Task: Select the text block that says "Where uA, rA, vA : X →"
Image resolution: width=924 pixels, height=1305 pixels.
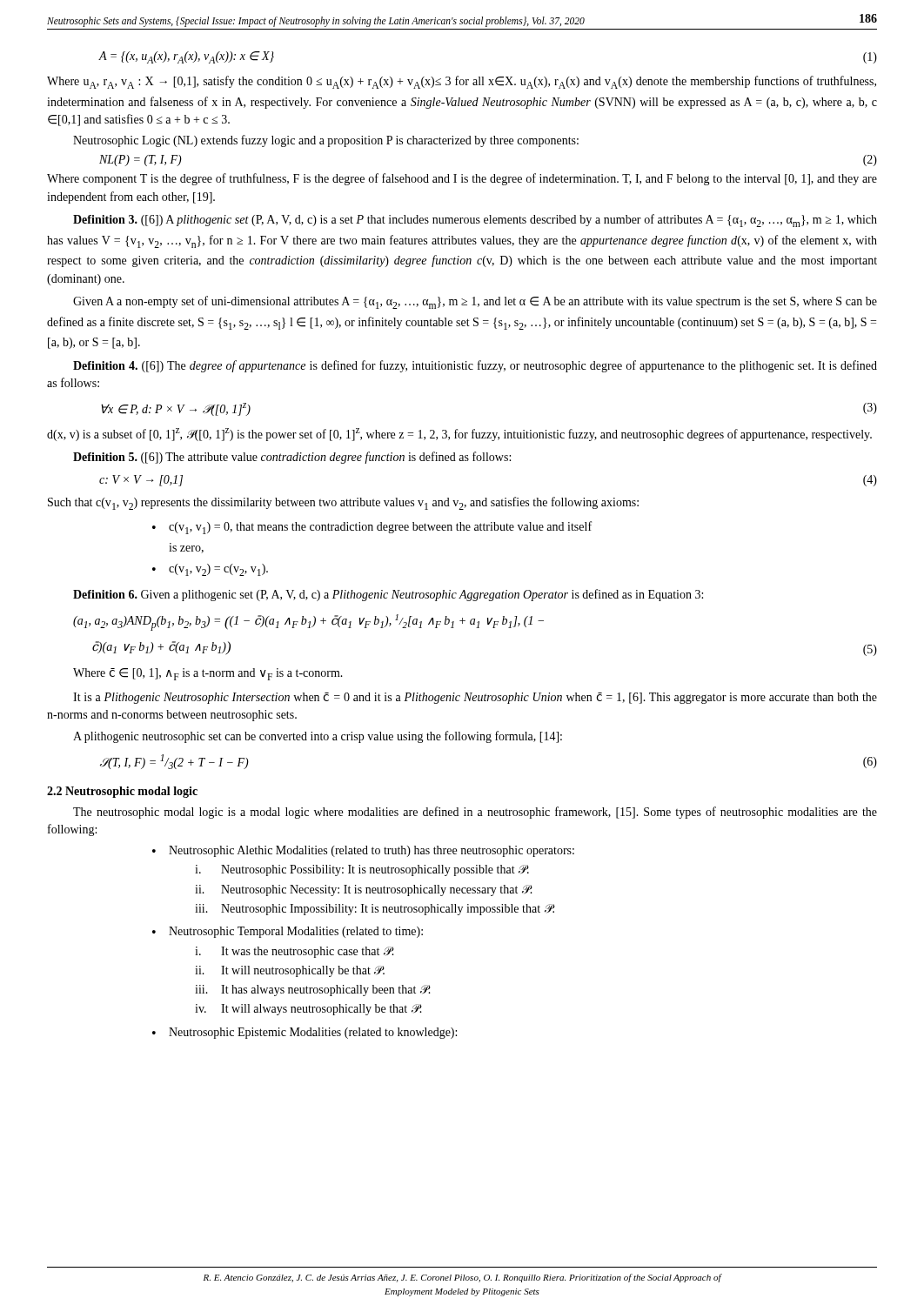Action: pos(462,101)
